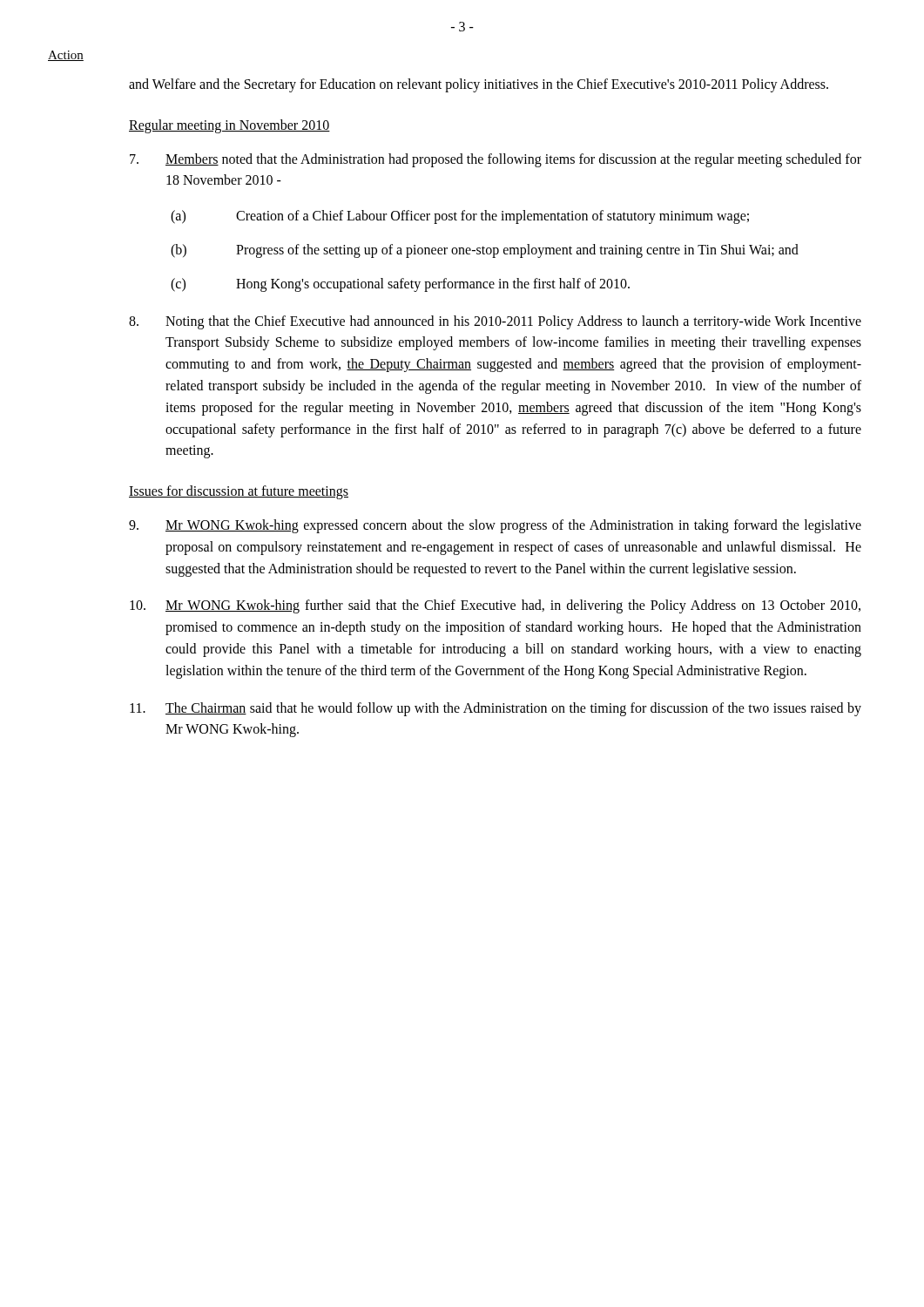Viewport: 924px width, 1307px height.
Task: Locate the block of text that opens with "(c) Hong Kong's occupational safety performance in the"
Action: (495, 284)
